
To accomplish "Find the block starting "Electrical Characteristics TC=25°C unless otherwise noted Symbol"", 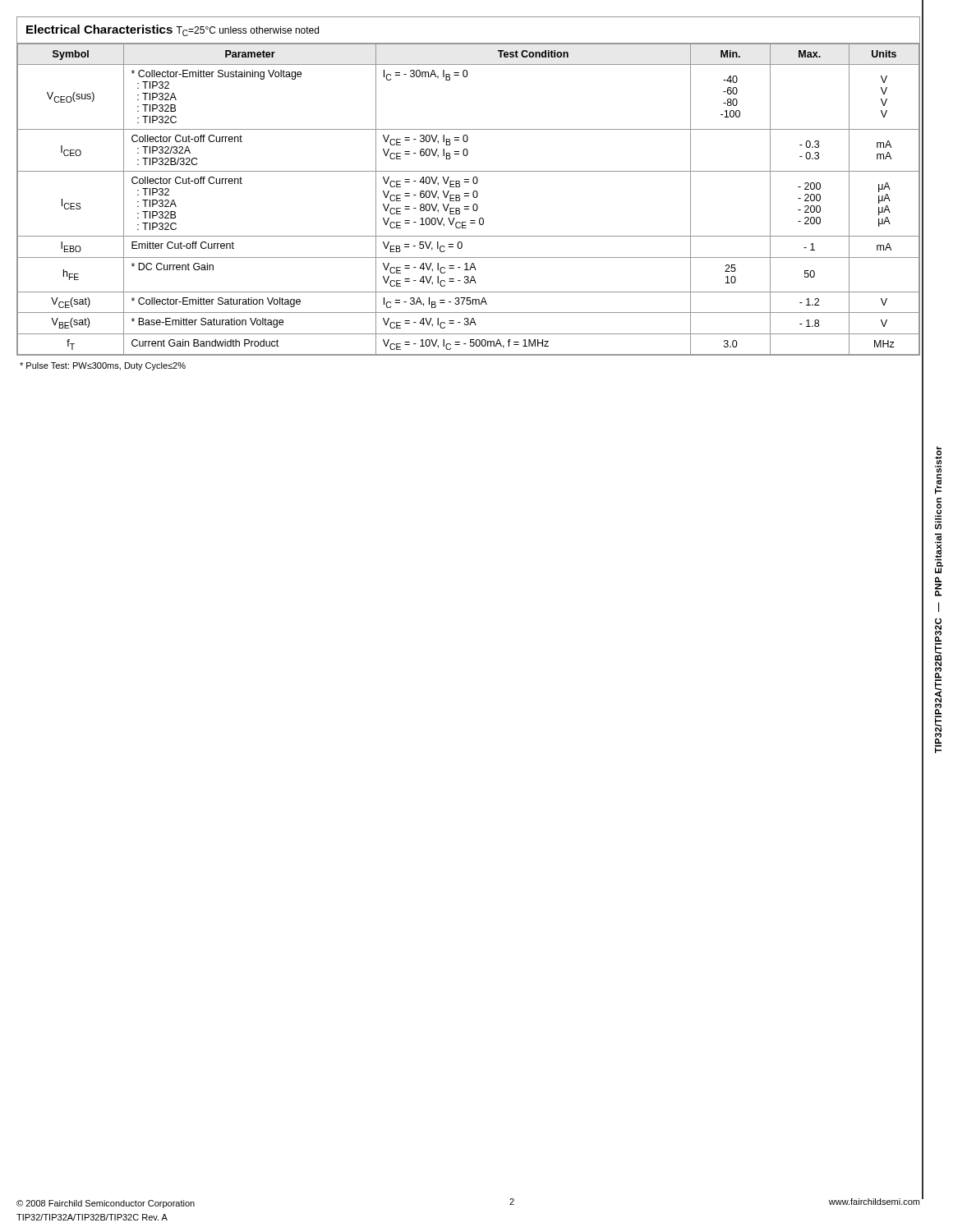I will 468,186.
